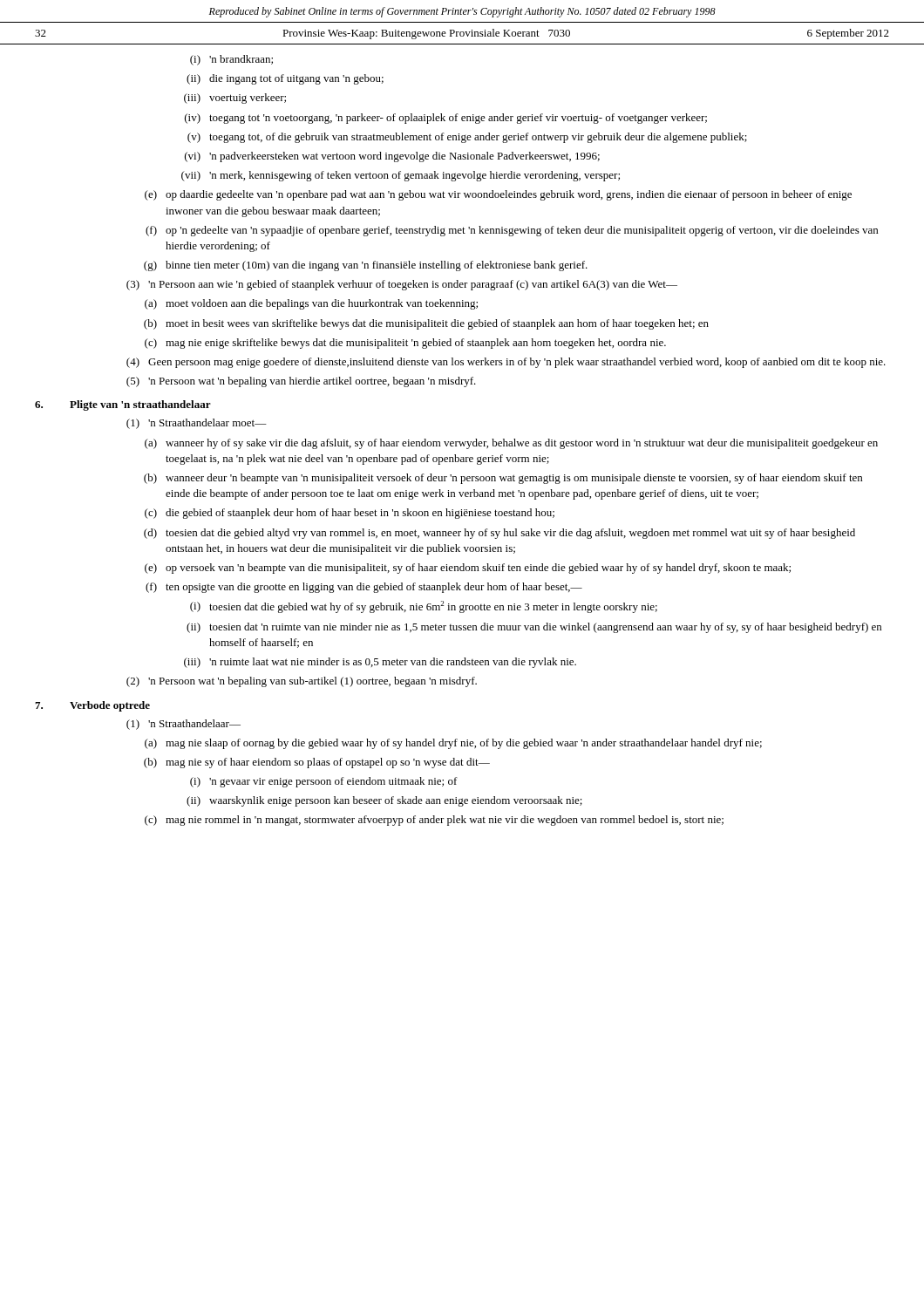Find the text starting "6. Pligte van"
This screenshot has height=1308, width=924.
pos(123,405)
